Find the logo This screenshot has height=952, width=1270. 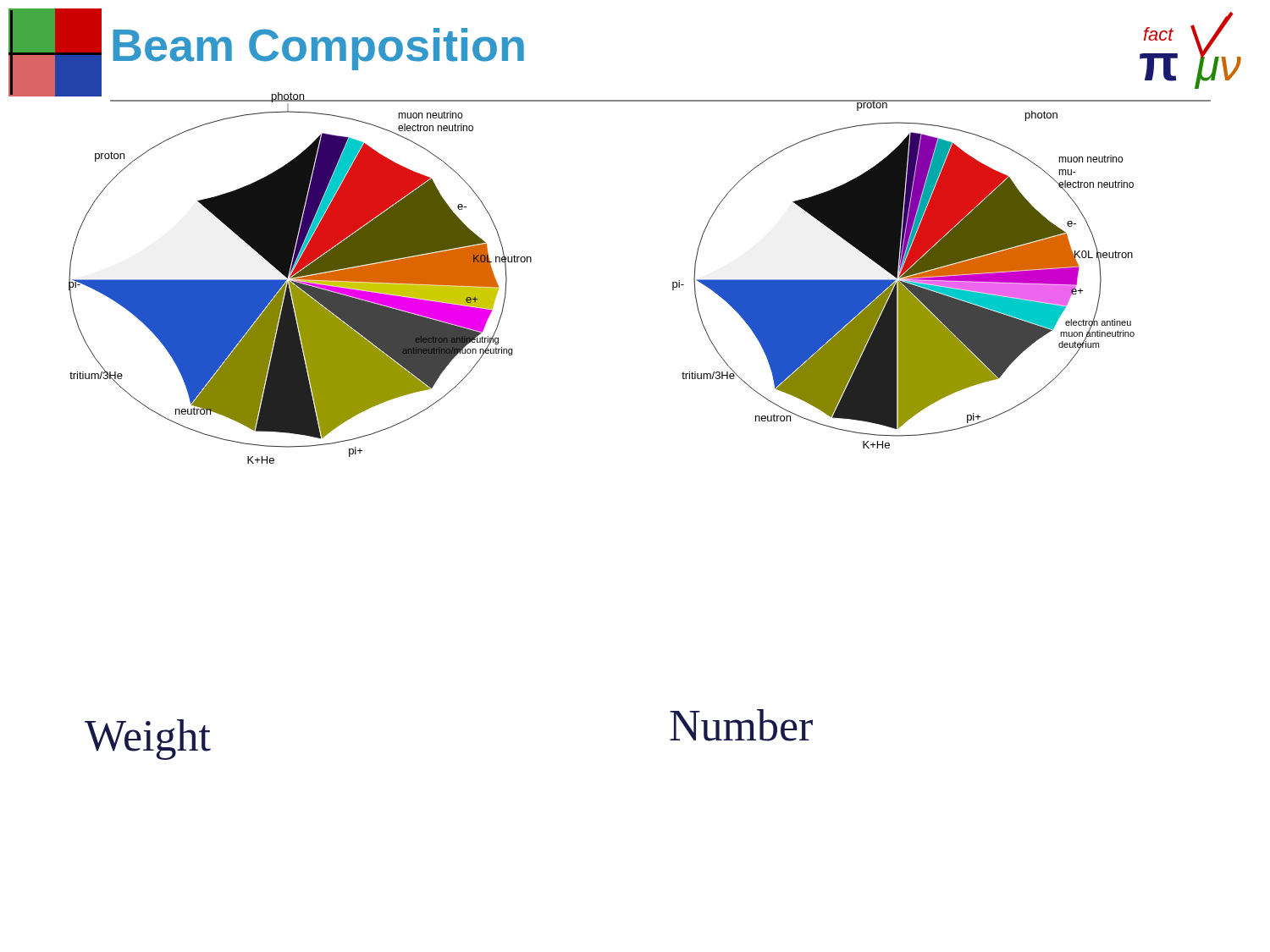[1190, 51]
